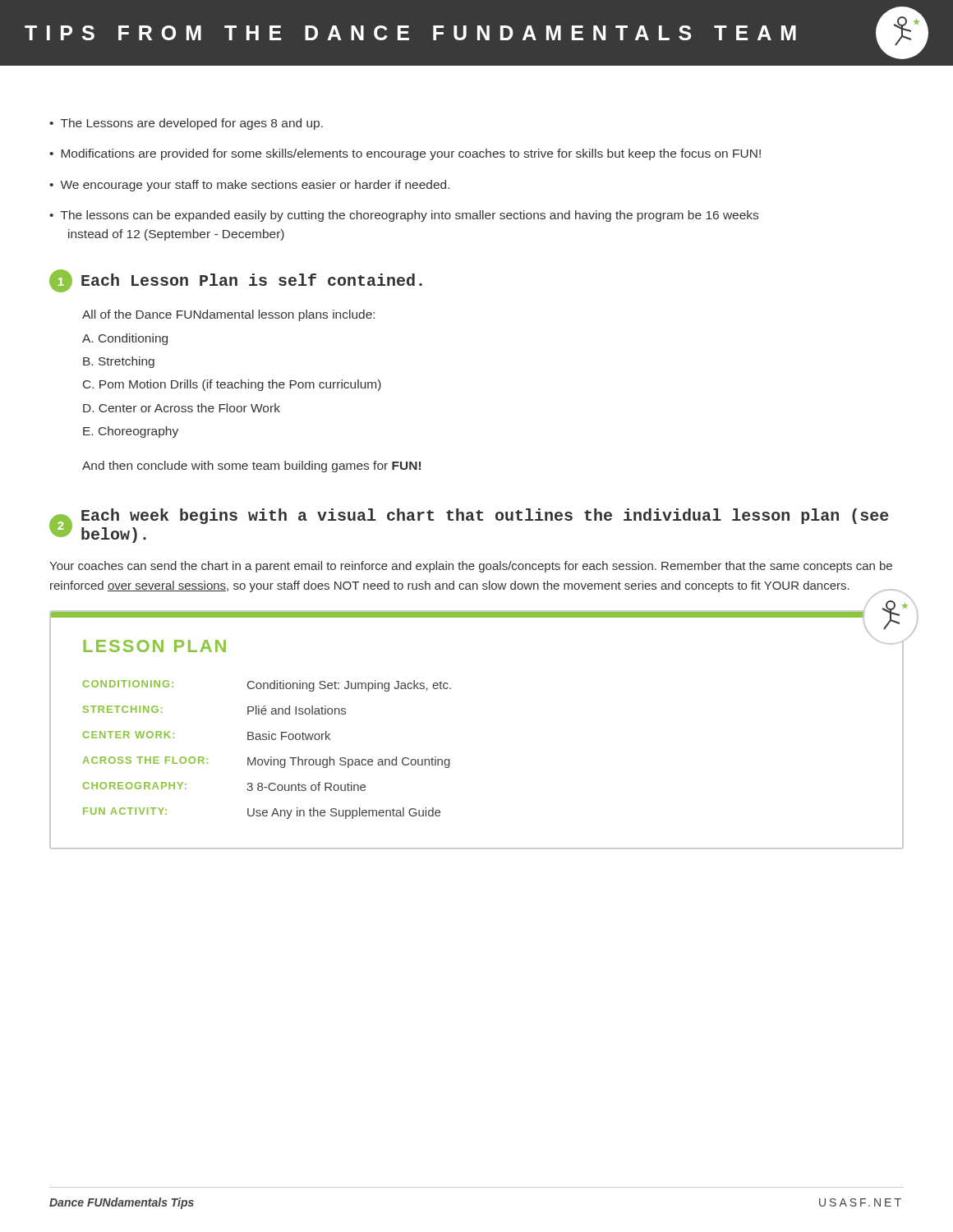Click on the list item that says "• The lessons can be expanded easily"
The width and height of the screenshot is (953, 1232).
point(404,224)
